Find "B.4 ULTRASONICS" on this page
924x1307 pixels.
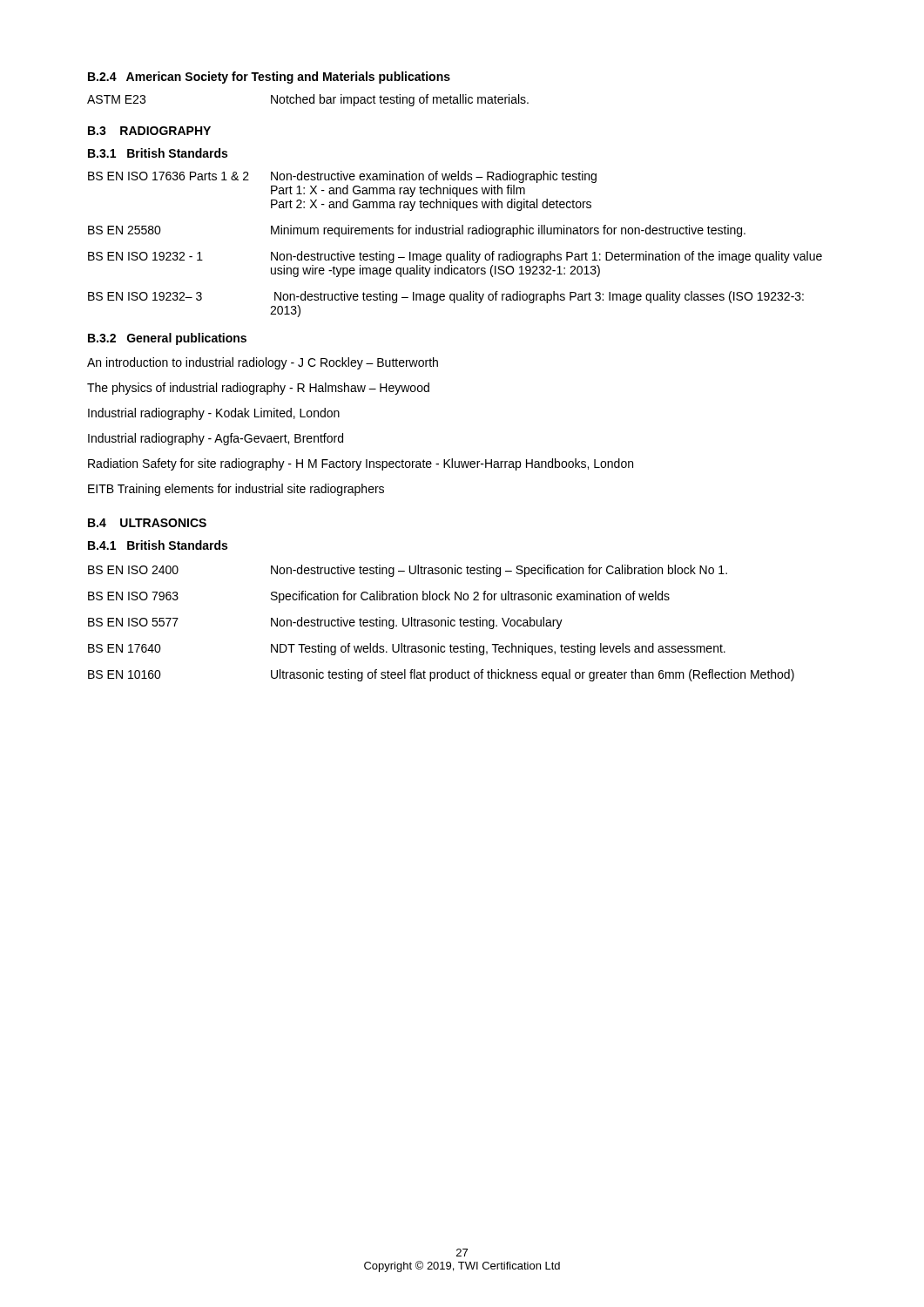point(147,523)
